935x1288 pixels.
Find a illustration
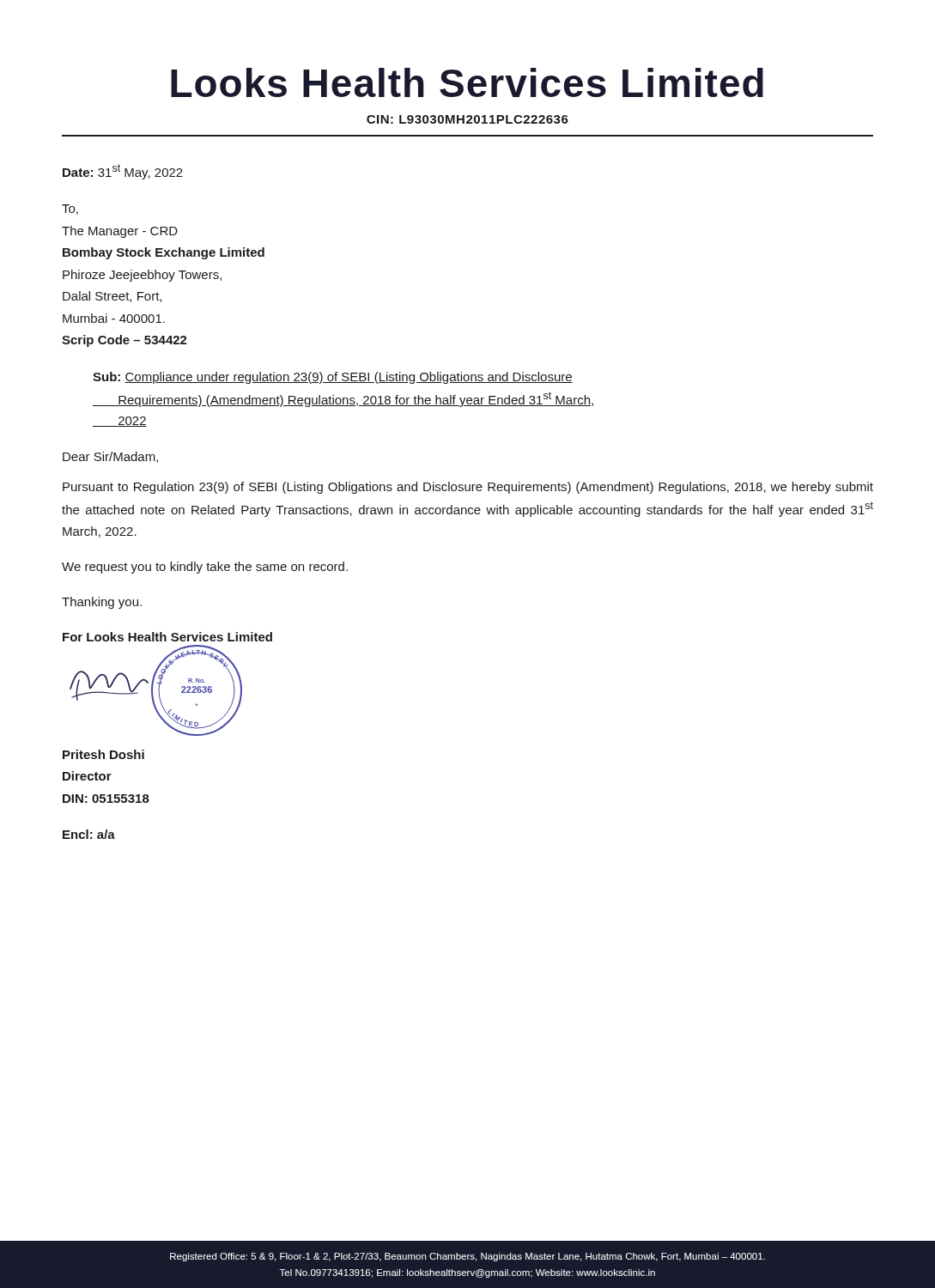point(468,695)
